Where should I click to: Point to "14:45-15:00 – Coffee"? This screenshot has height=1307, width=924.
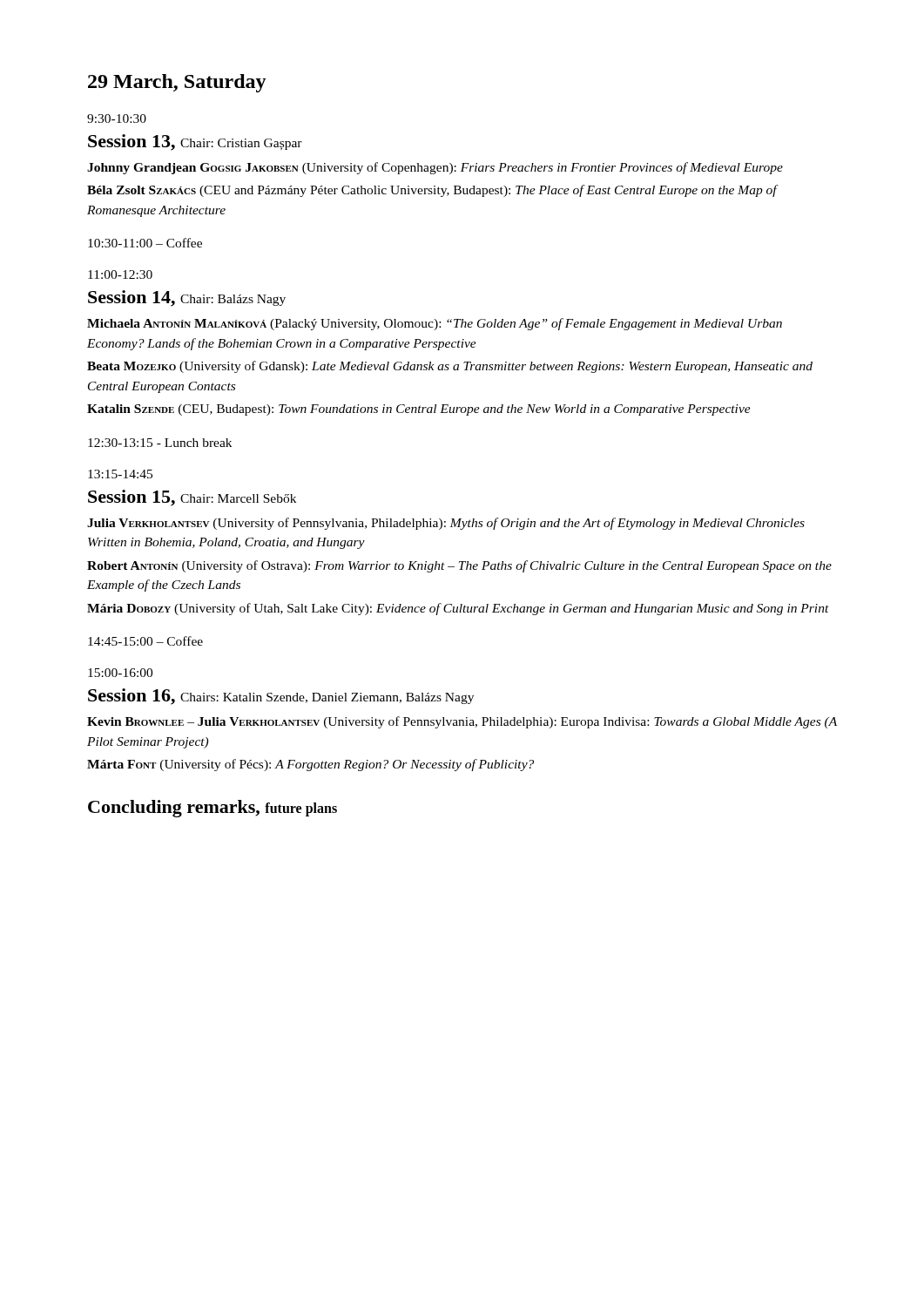point(145,641)
